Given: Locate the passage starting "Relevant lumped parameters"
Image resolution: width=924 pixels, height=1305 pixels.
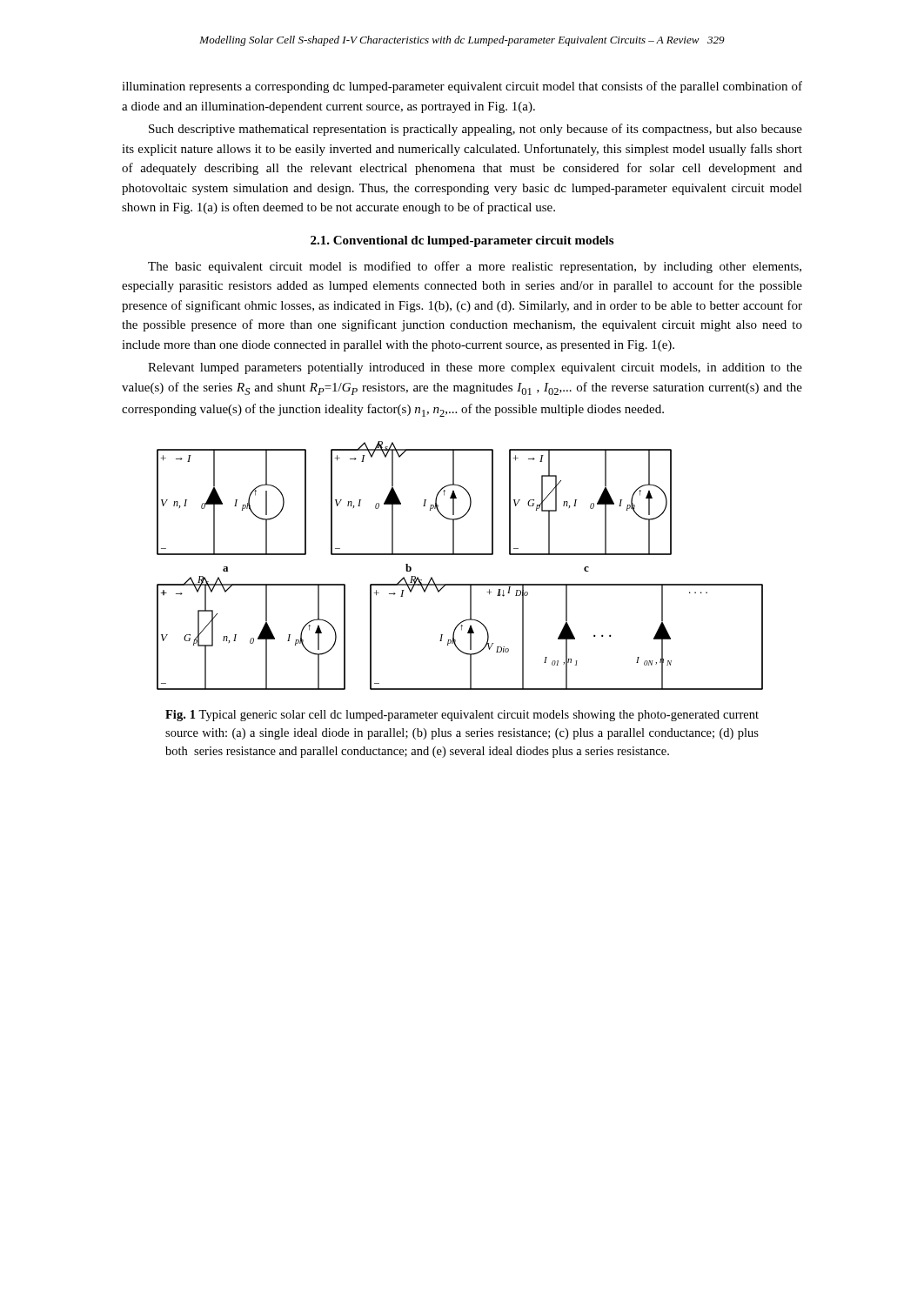Looking at the screenshot, I should [462, 390].
